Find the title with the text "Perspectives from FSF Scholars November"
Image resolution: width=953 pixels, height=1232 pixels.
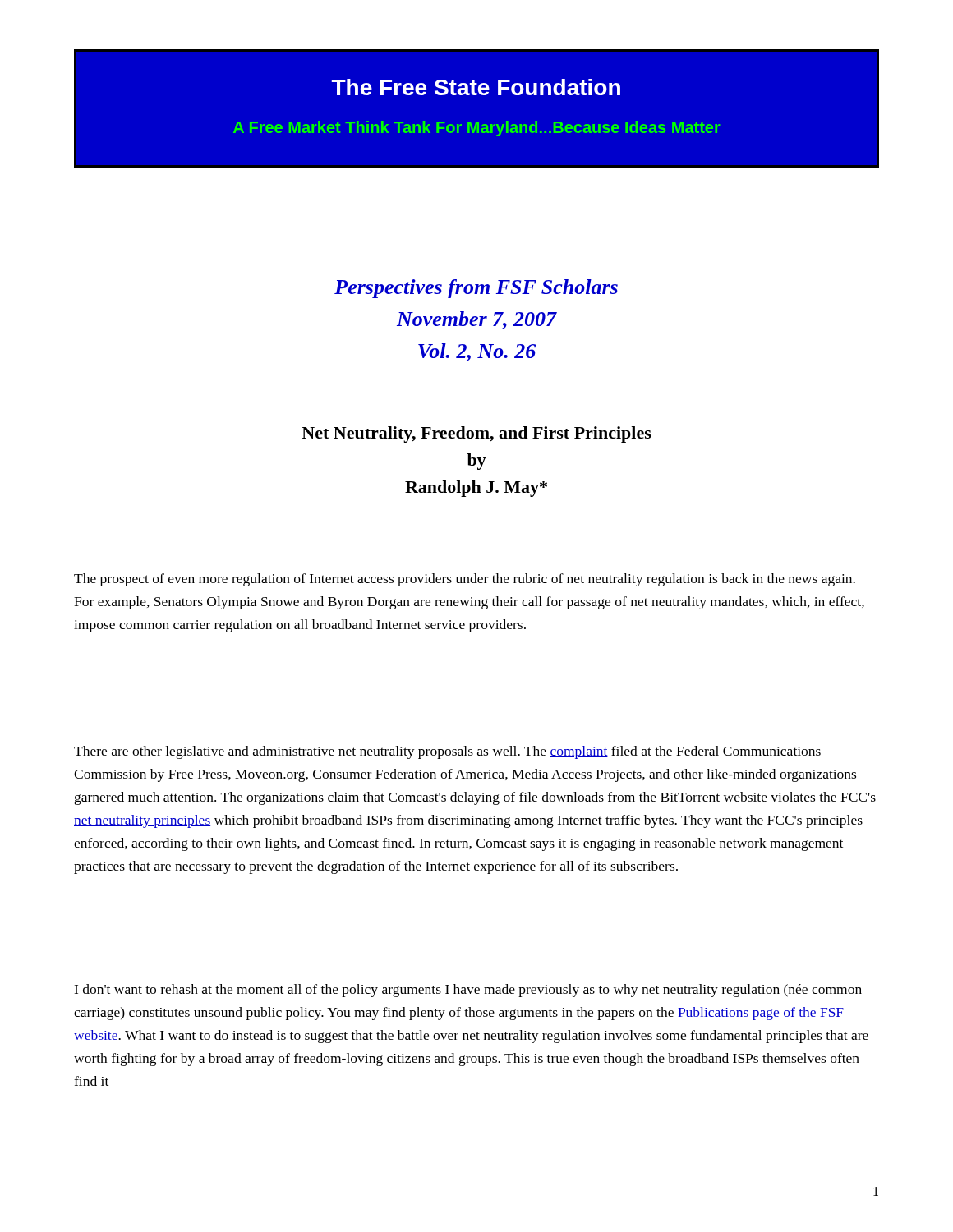tap(476, 319)
